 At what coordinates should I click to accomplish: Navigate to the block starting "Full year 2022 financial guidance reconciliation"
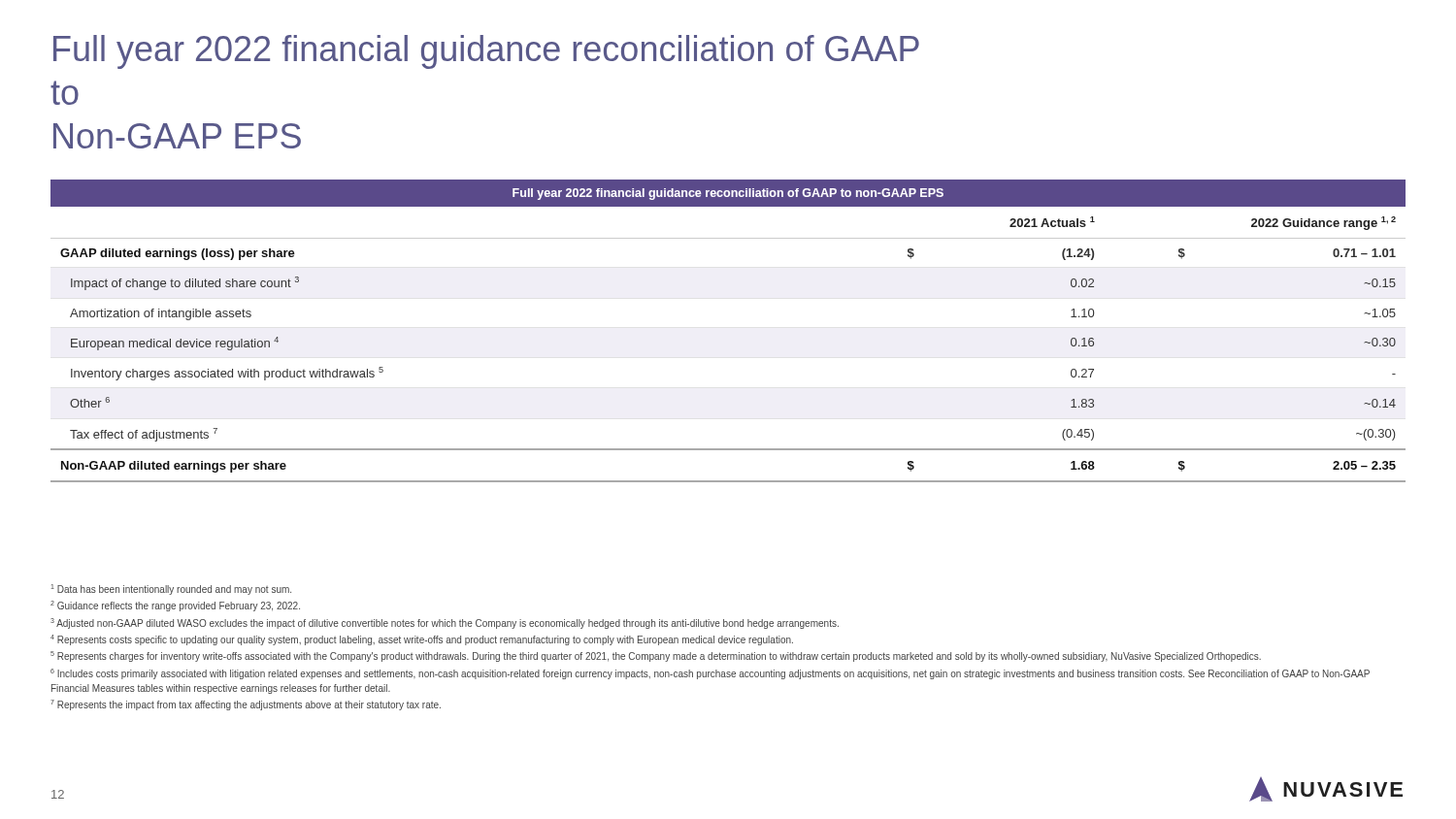[x=486, y=52]
